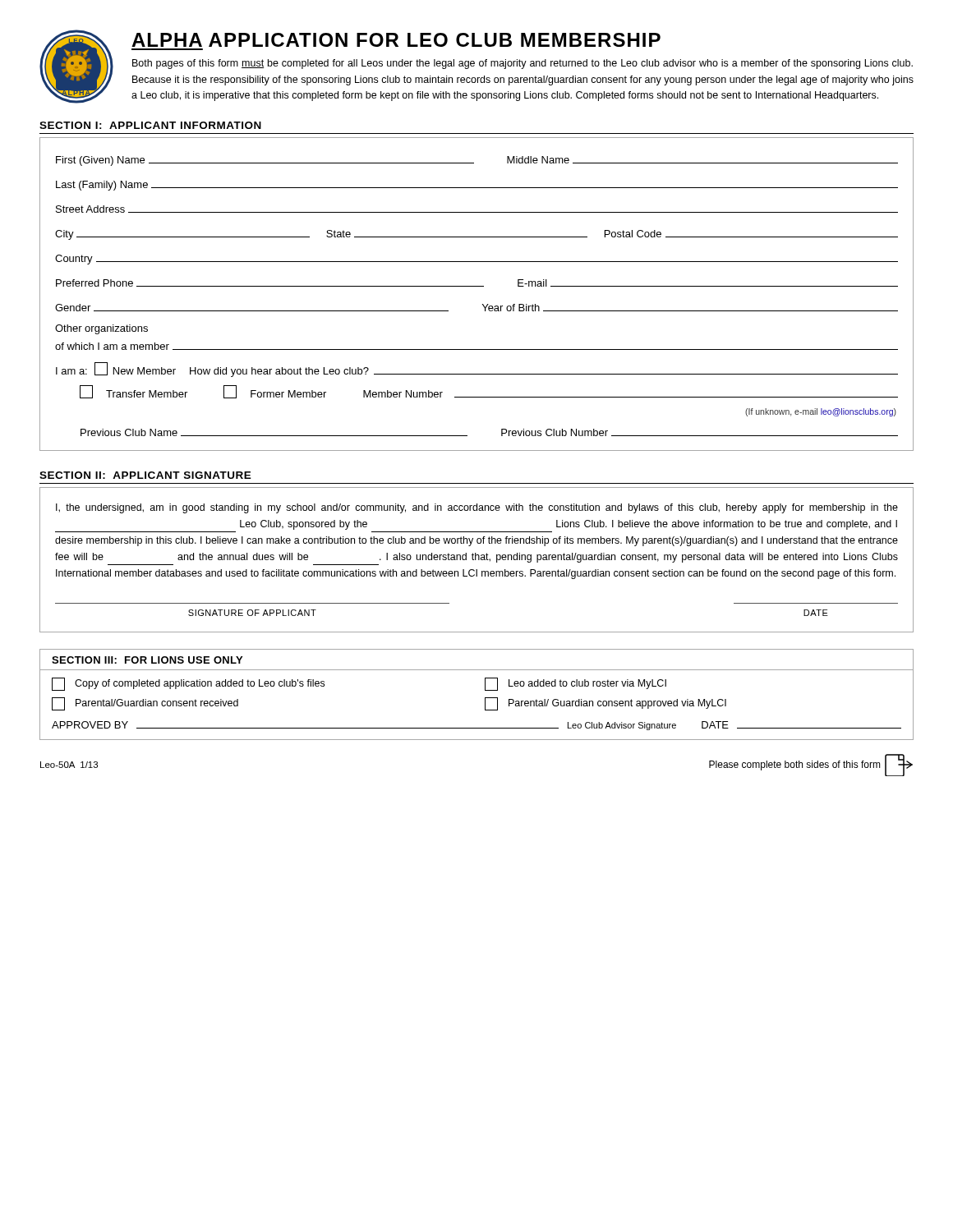Locate the text block containing "APPROVED BY Leo"
The height and width of the screenshot is (1232, 953).
(476, 724)
